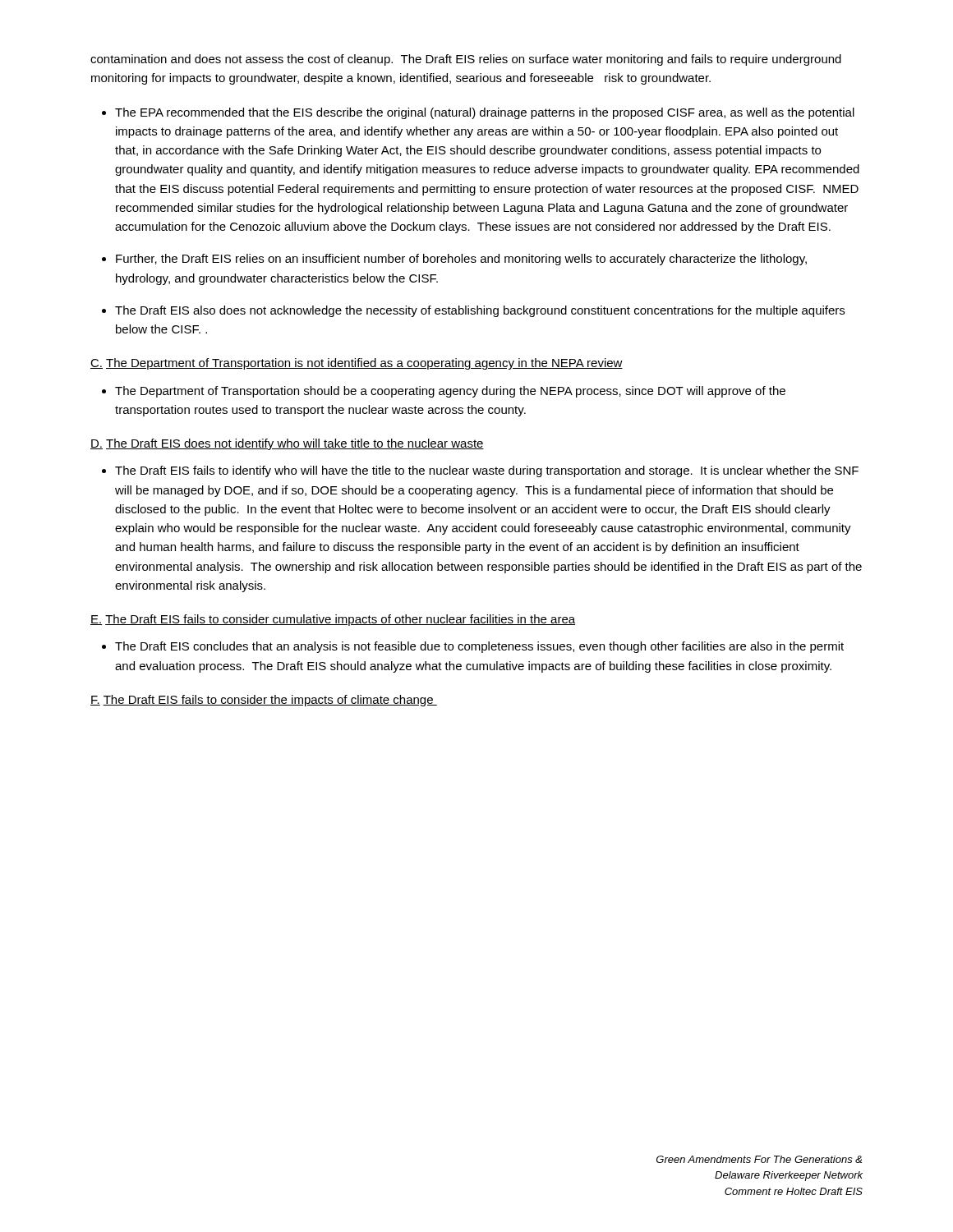Locate the section header that opens with "C.The Department of Transportation is not identified"
The height and width of the screenshot is (1232, 953).
pos(356,363)
